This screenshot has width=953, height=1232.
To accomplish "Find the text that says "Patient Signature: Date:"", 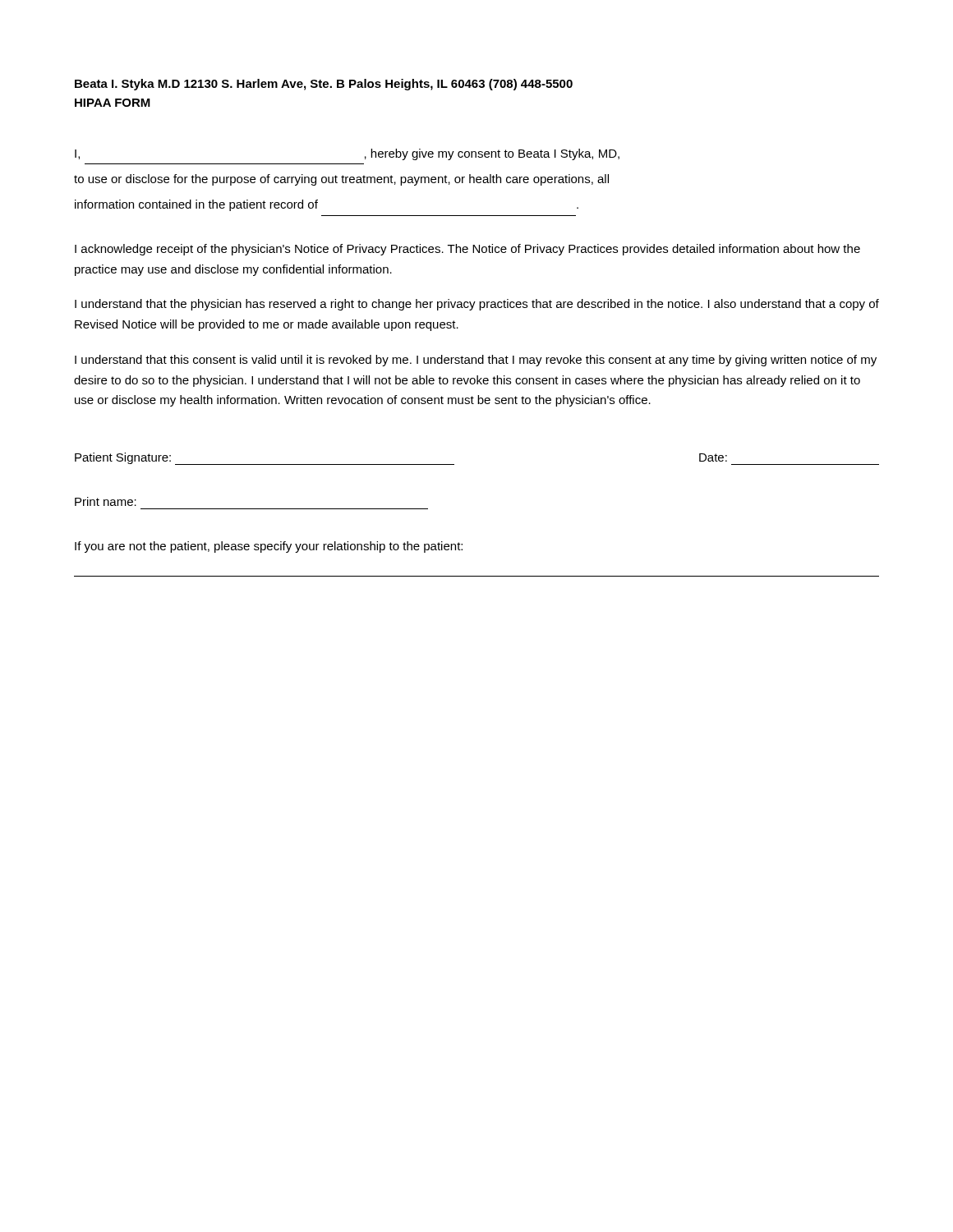I will pos(124,459).
